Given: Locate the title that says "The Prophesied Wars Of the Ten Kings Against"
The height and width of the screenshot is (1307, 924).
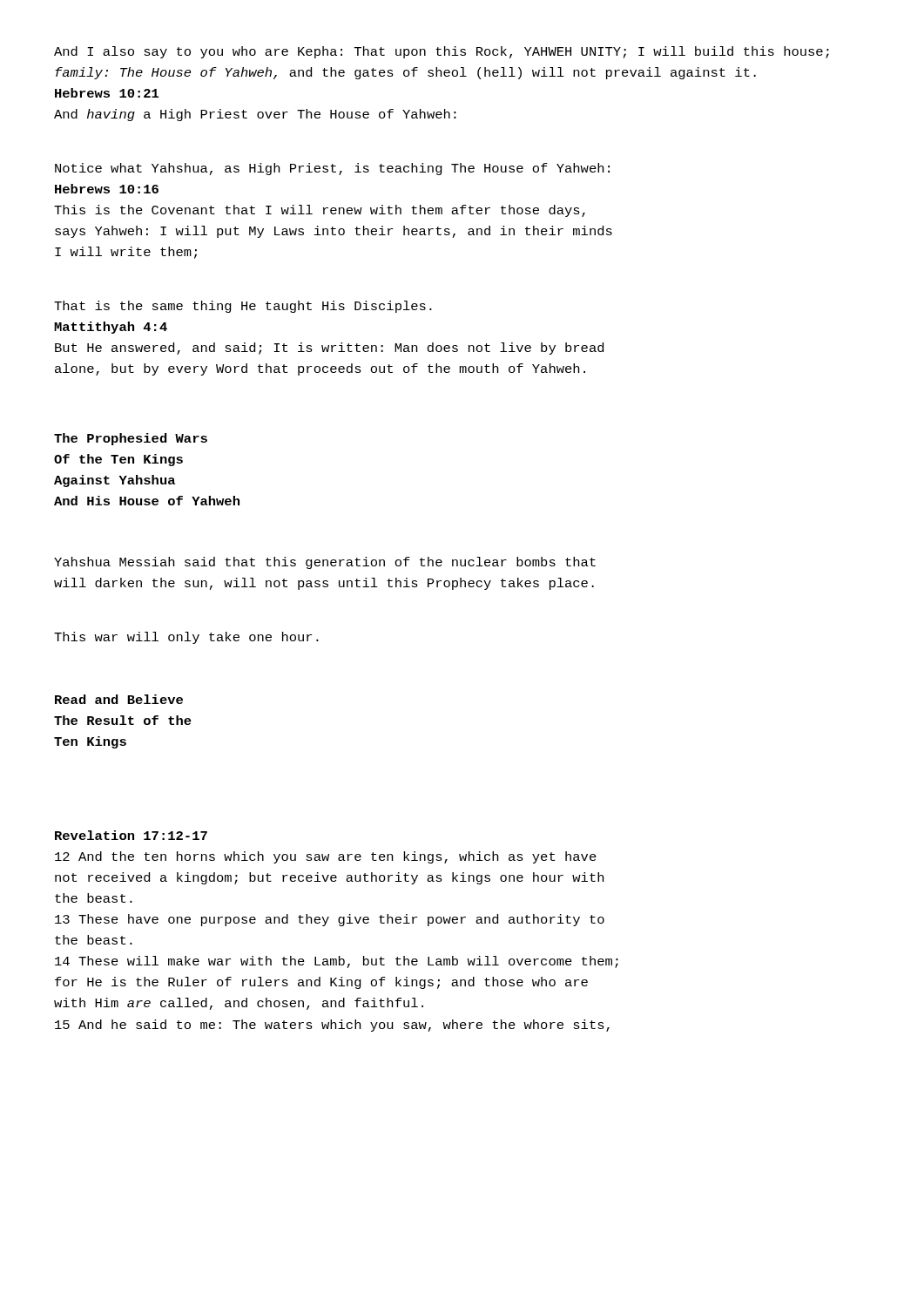Looking at the screenshot, I should 147,471.
